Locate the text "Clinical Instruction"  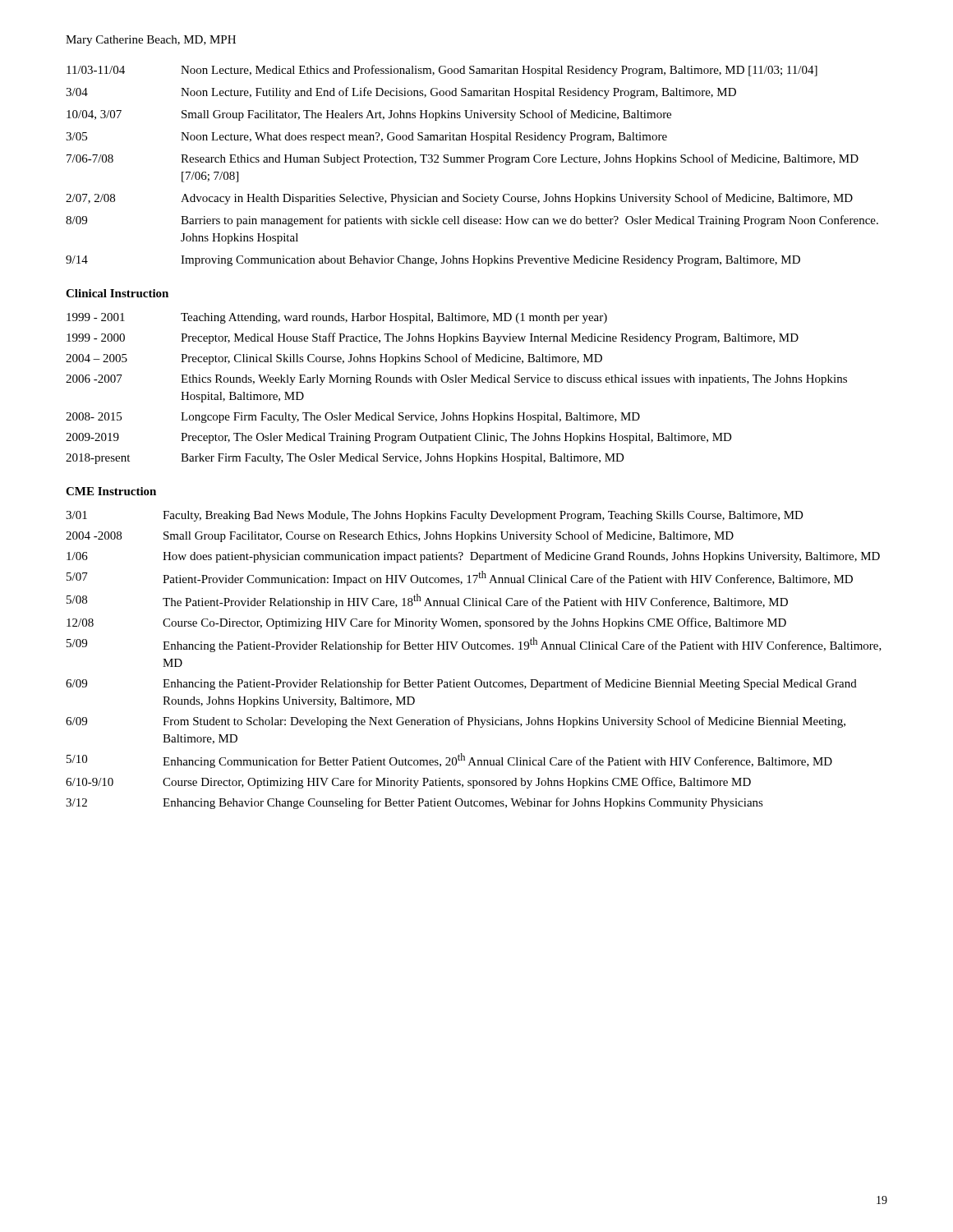click(117, 293)
